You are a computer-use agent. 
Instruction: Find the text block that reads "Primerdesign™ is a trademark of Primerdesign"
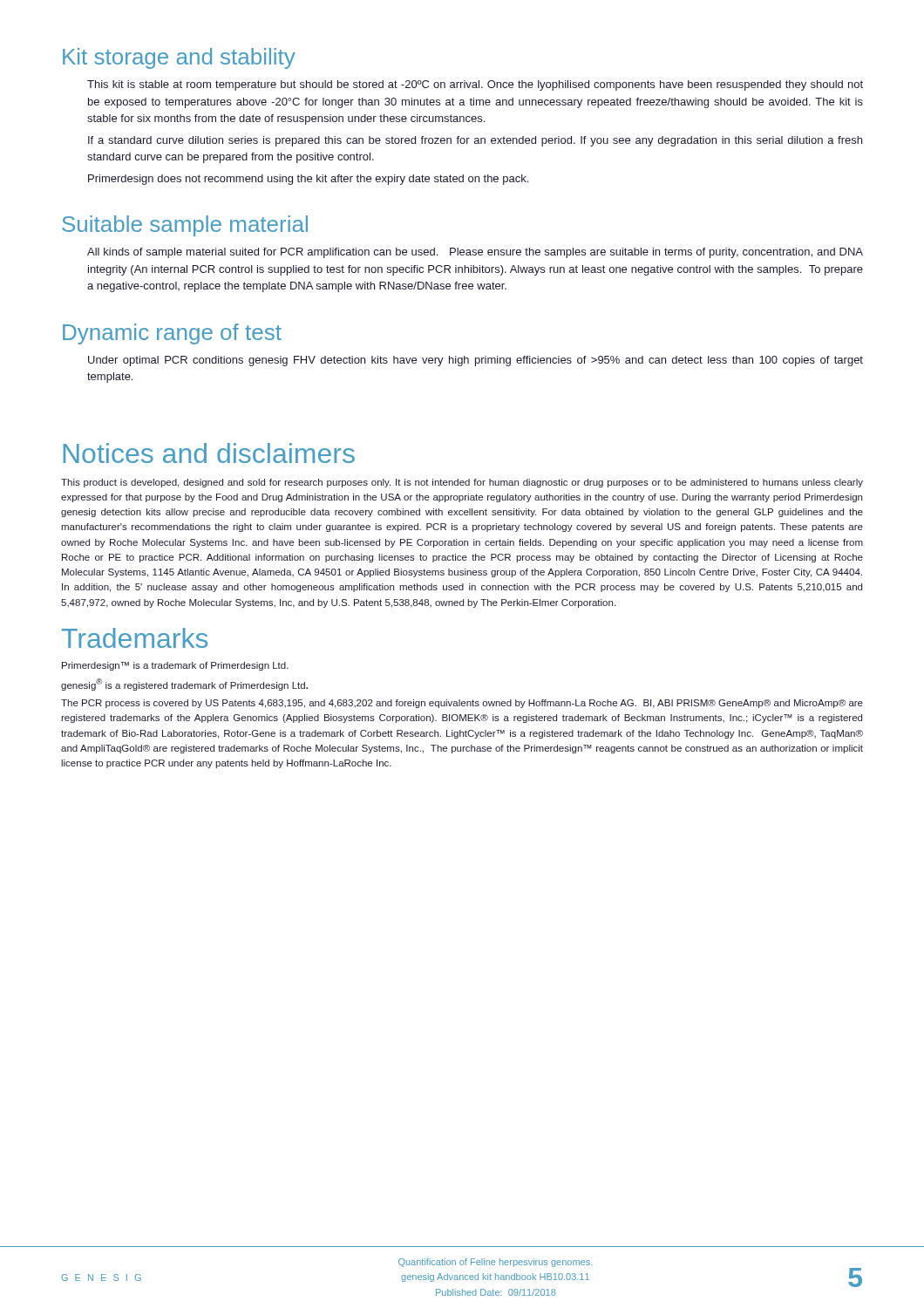(x=175, y=665)
